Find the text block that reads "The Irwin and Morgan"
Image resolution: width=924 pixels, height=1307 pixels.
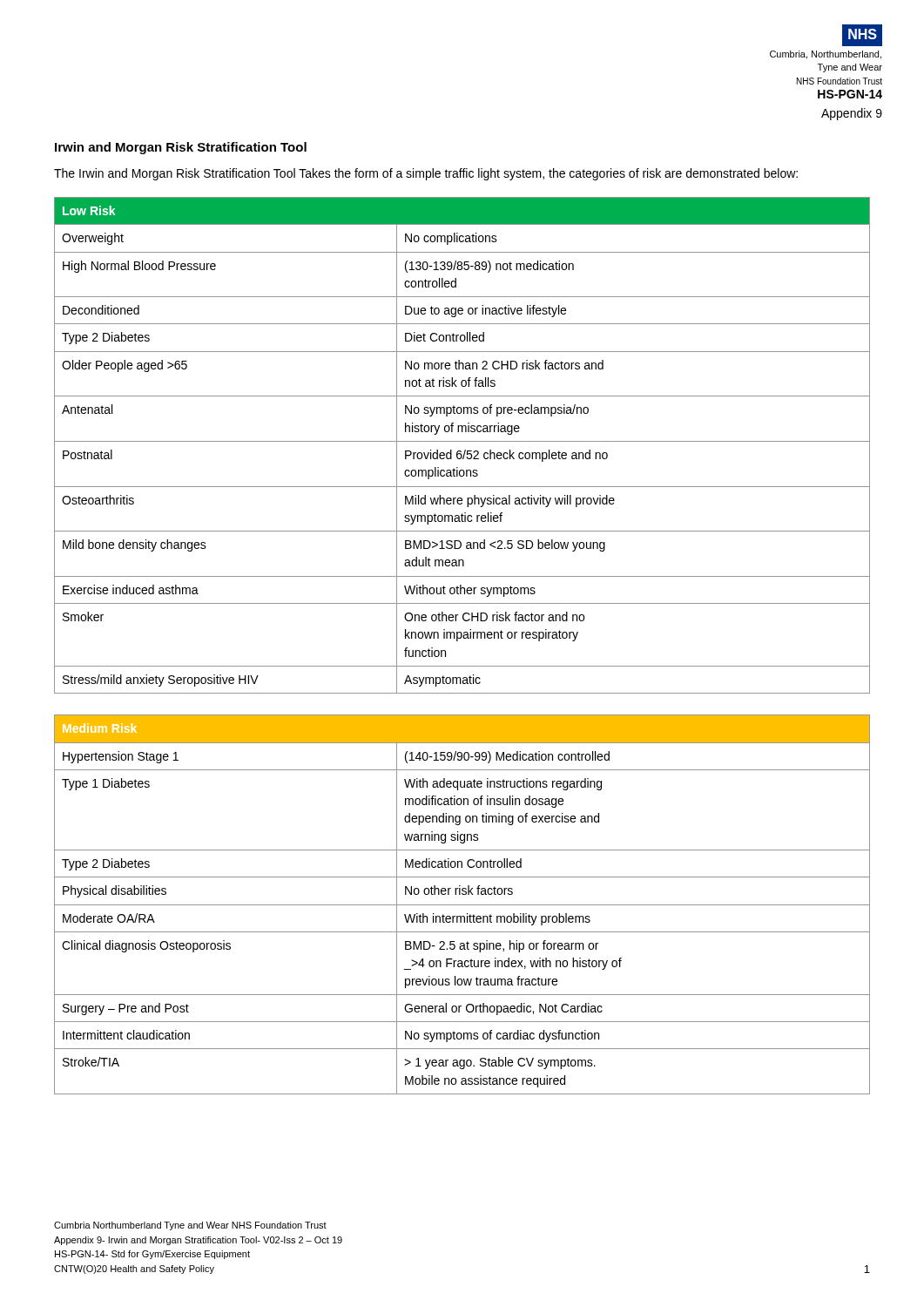426,173
